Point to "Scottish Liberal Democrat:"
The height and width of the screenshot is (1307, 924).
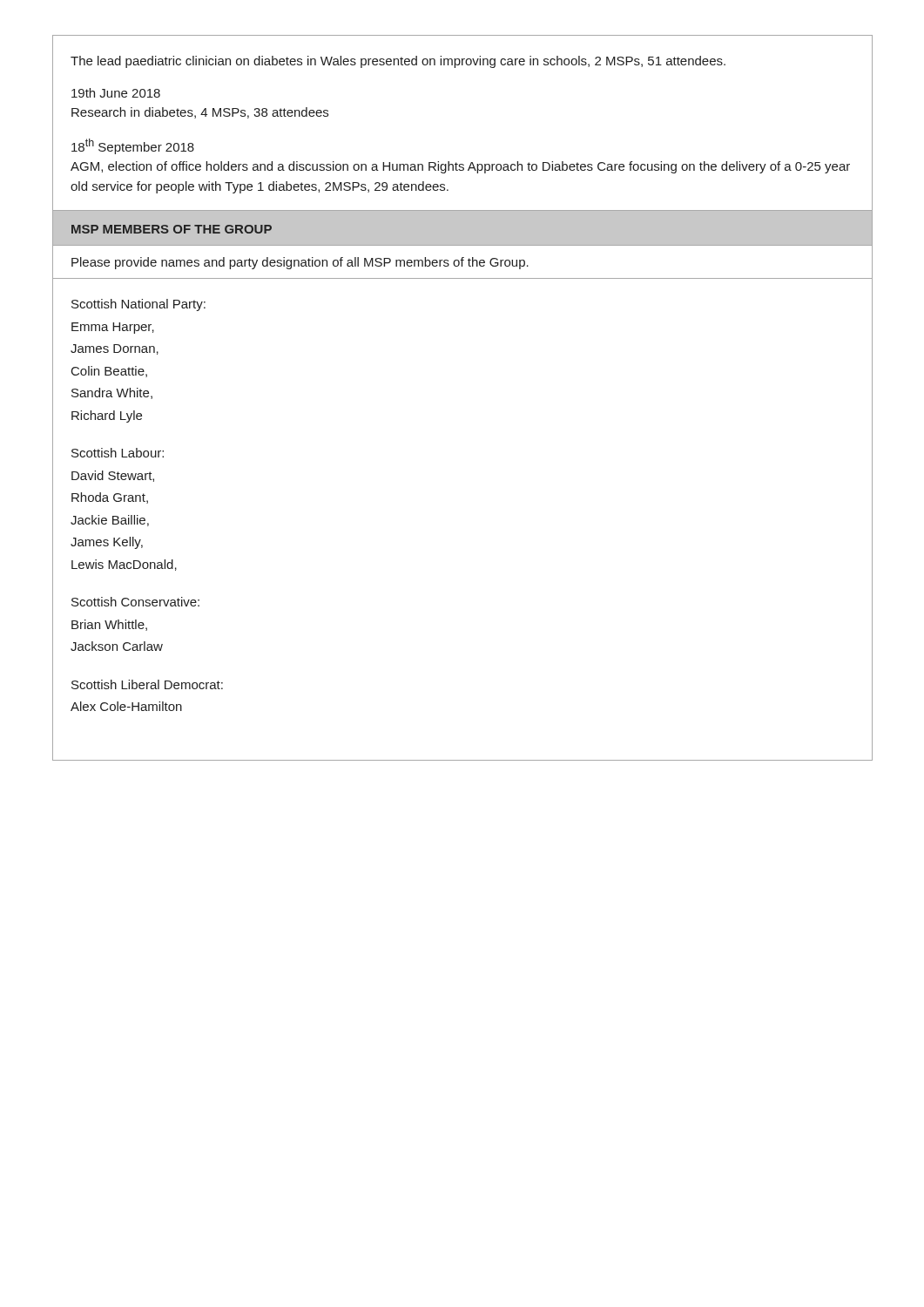(147, 684)
